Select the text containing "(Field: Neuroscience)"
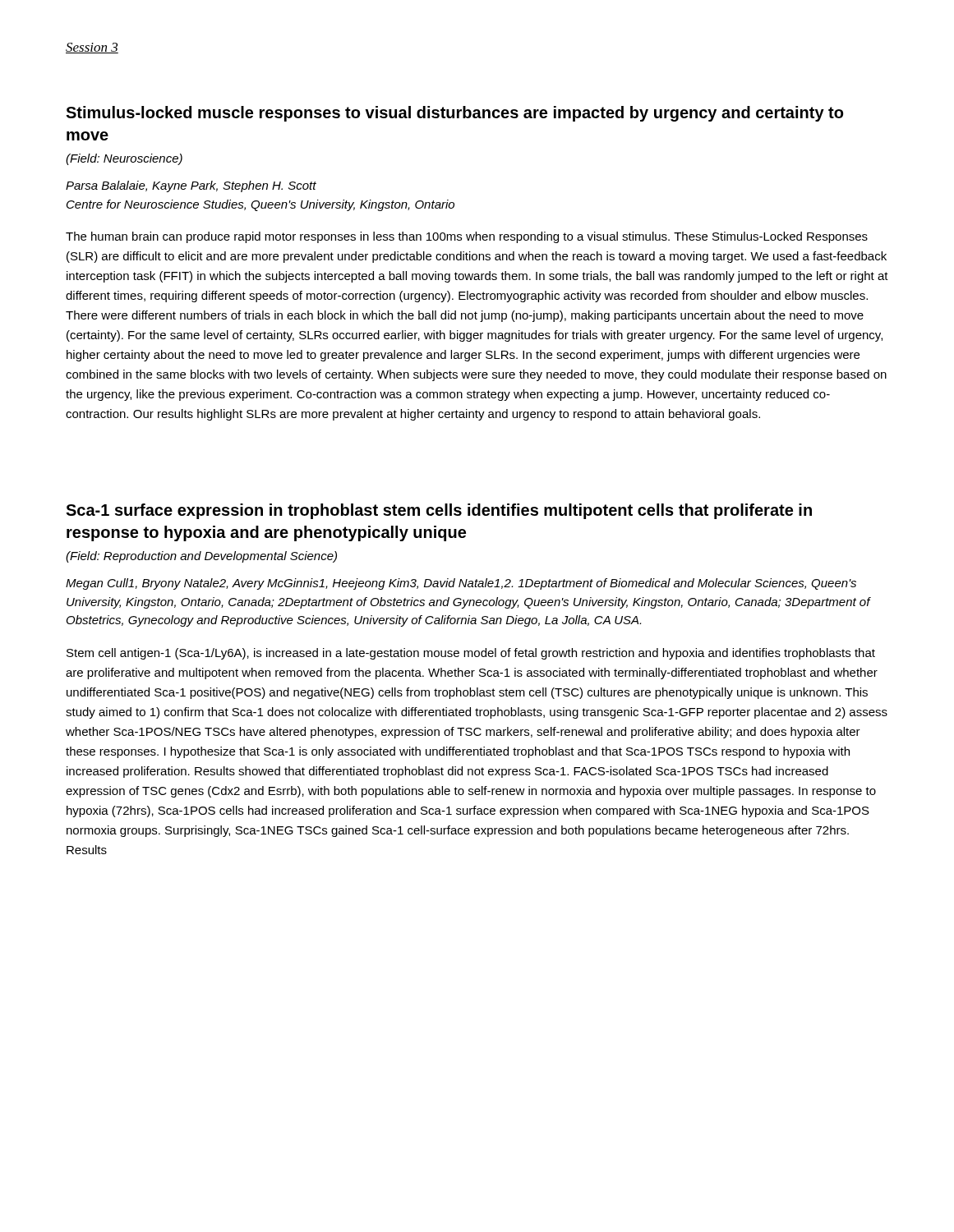This screenshot has height=1232, width=954. pos(124,158)
